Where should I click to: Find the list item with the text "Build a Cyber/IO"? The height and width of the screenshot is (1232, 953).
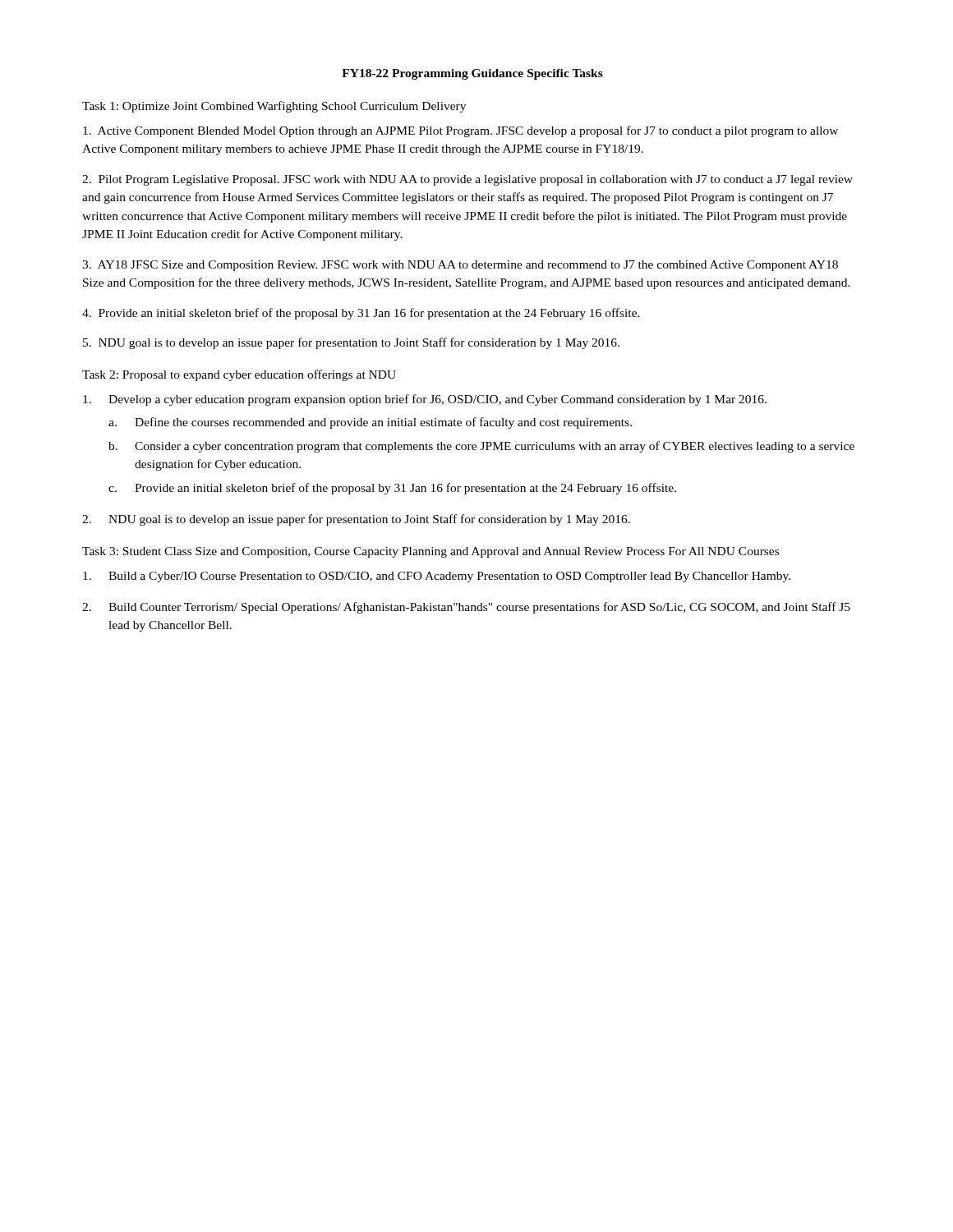(x=472, y=576)
